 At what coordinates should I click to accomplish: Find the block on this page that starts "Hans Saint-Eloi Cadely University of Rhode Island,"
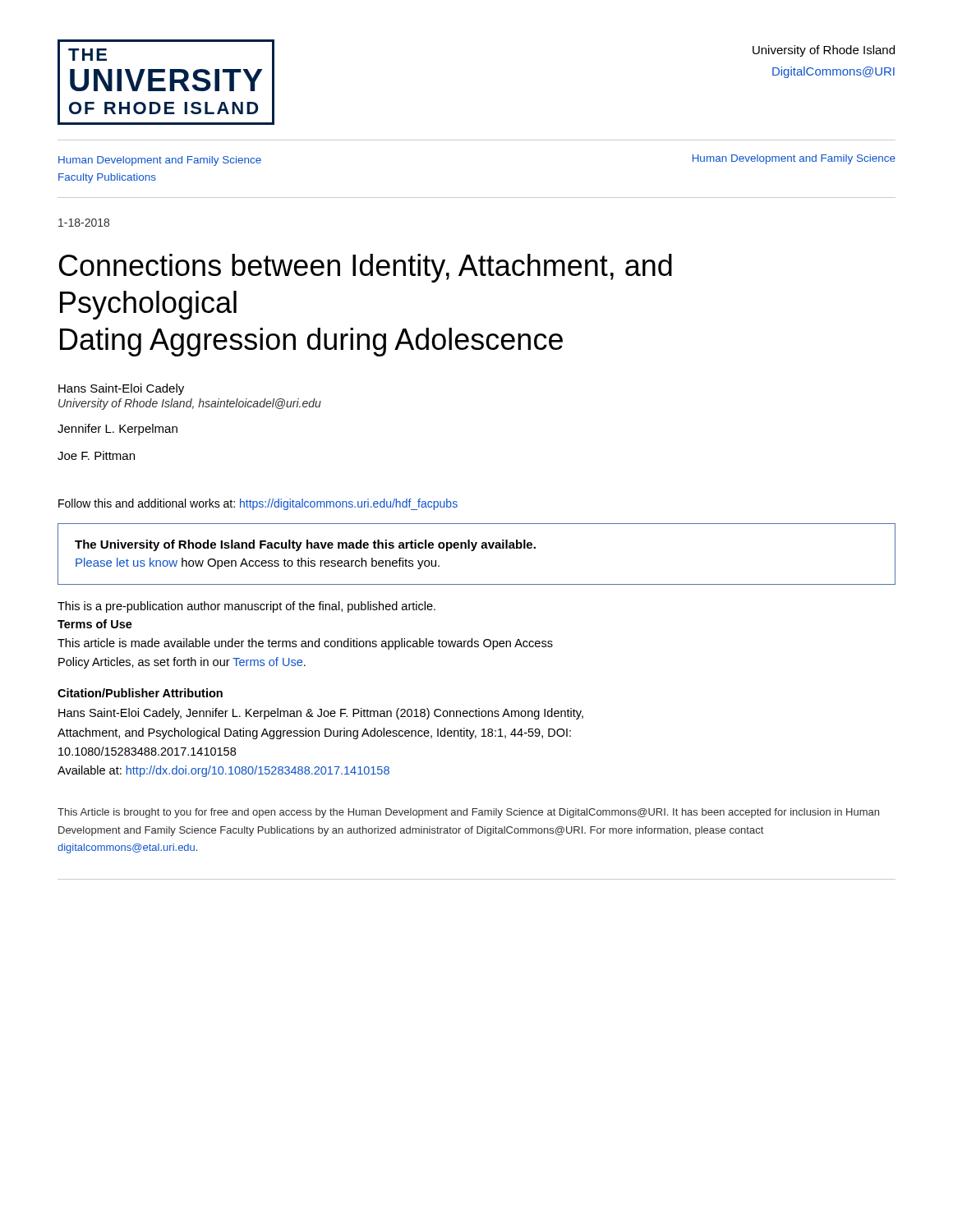click(121, 389)
